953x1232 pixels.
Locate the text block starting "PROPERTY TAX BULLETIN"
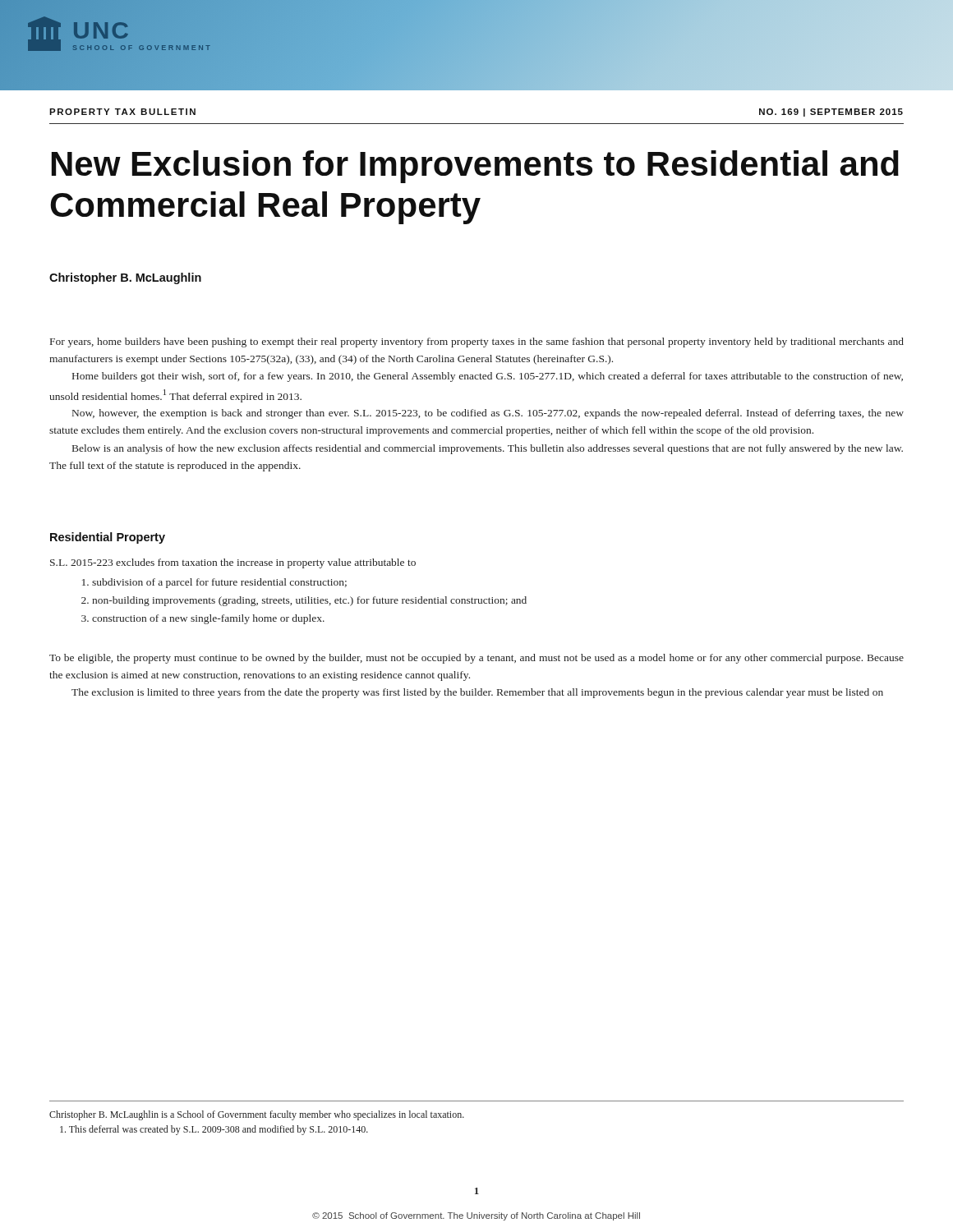pyautogui.click(x=123, y=112)
